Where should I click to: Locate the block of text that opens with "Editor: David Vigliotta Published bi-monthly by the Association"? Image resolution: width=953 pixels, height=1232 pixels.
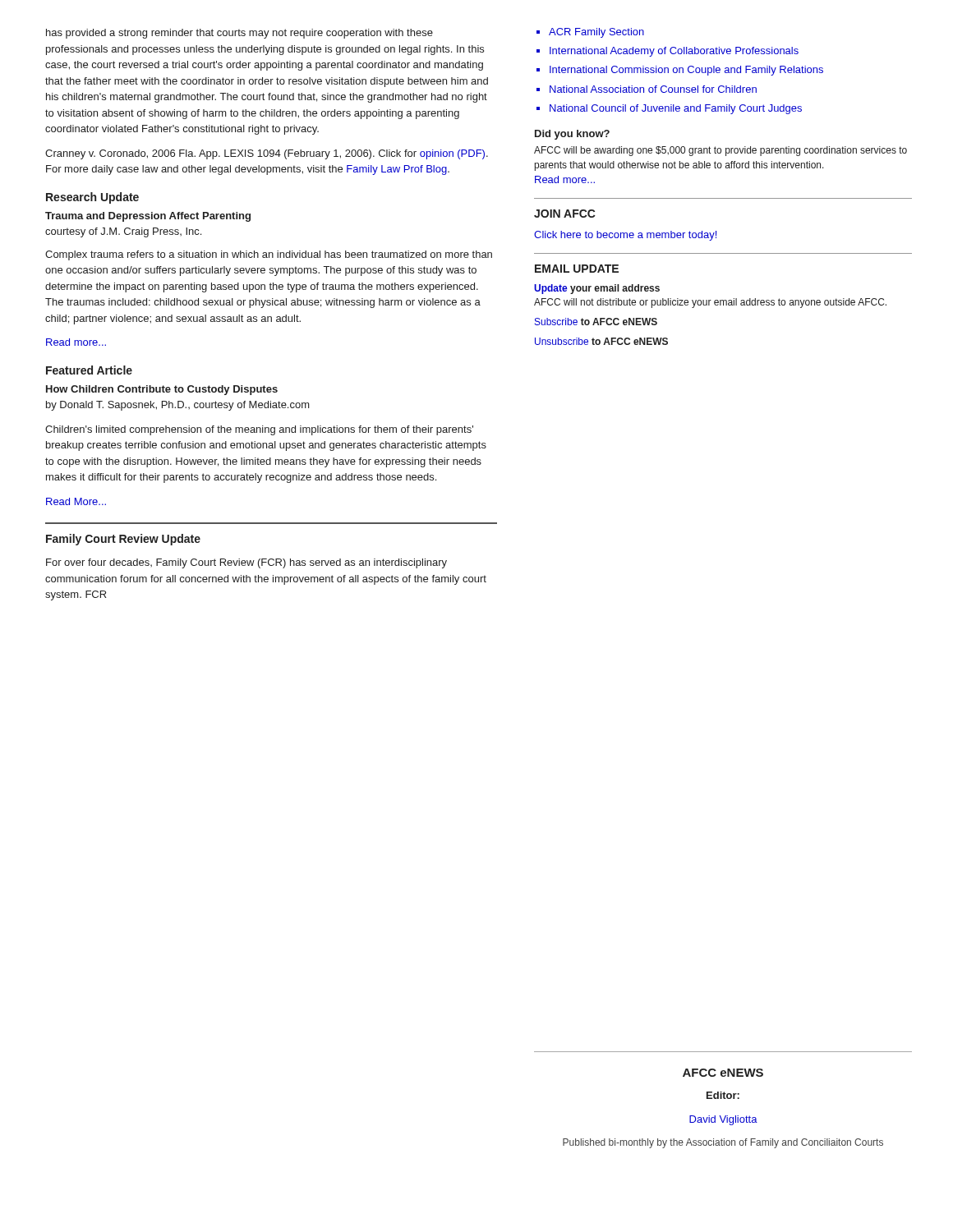click(x=723, y=1118)
